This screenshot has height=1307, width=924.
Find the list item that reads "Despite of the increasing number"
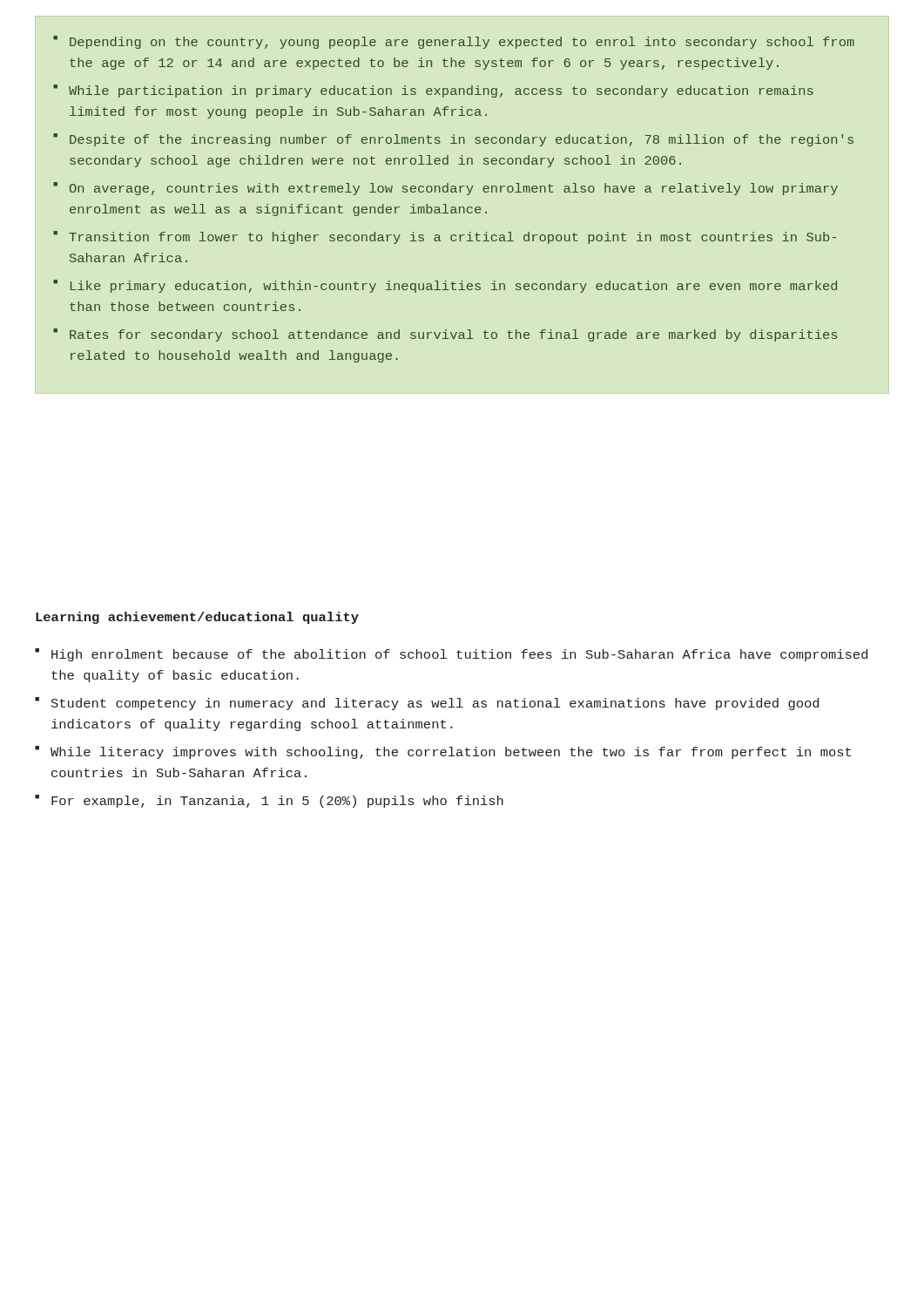click(462, 151)
